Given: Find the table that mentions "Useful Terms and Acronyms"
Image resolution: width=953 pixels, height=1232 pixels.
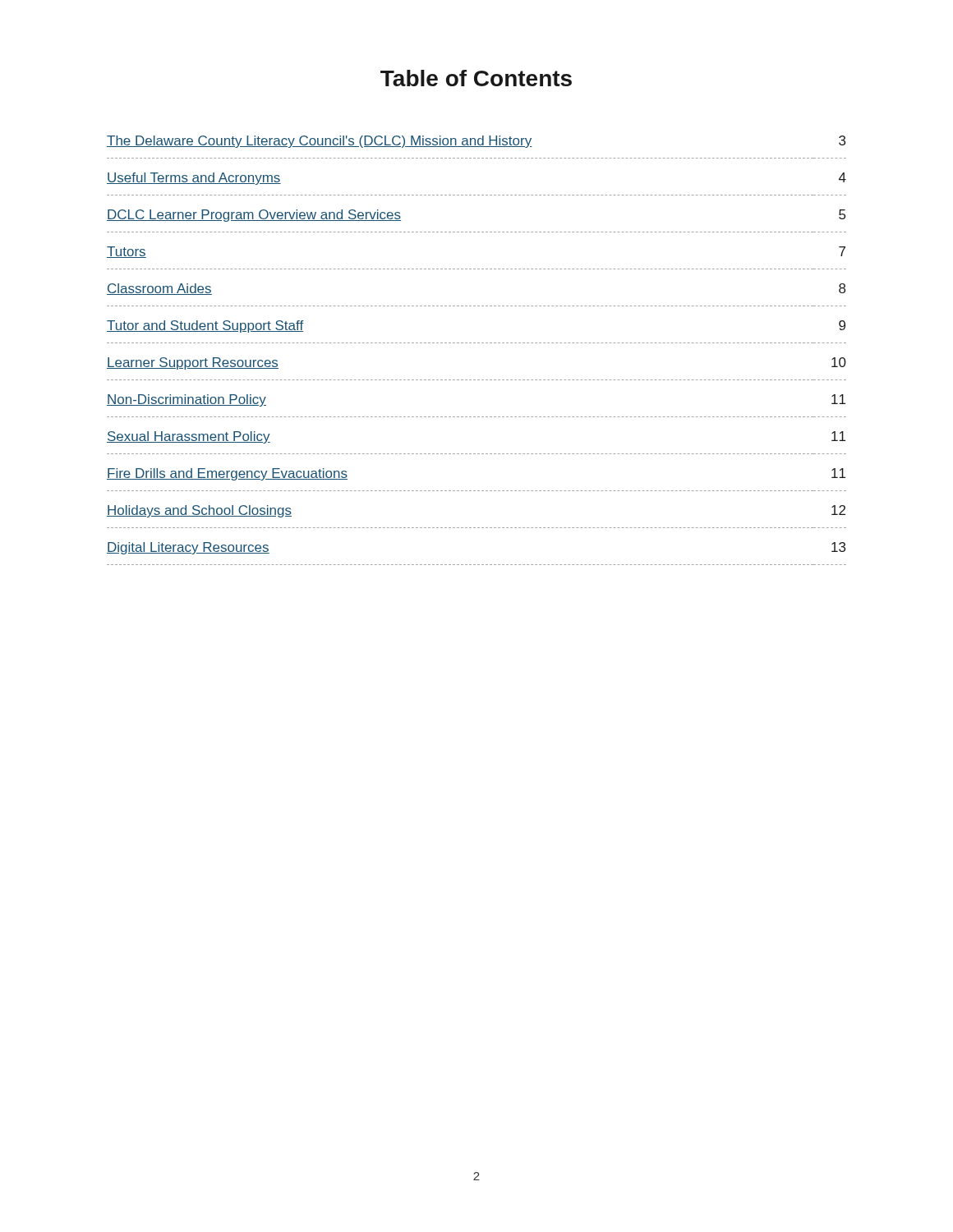Looking at the screenshot, I should point(476,343).
